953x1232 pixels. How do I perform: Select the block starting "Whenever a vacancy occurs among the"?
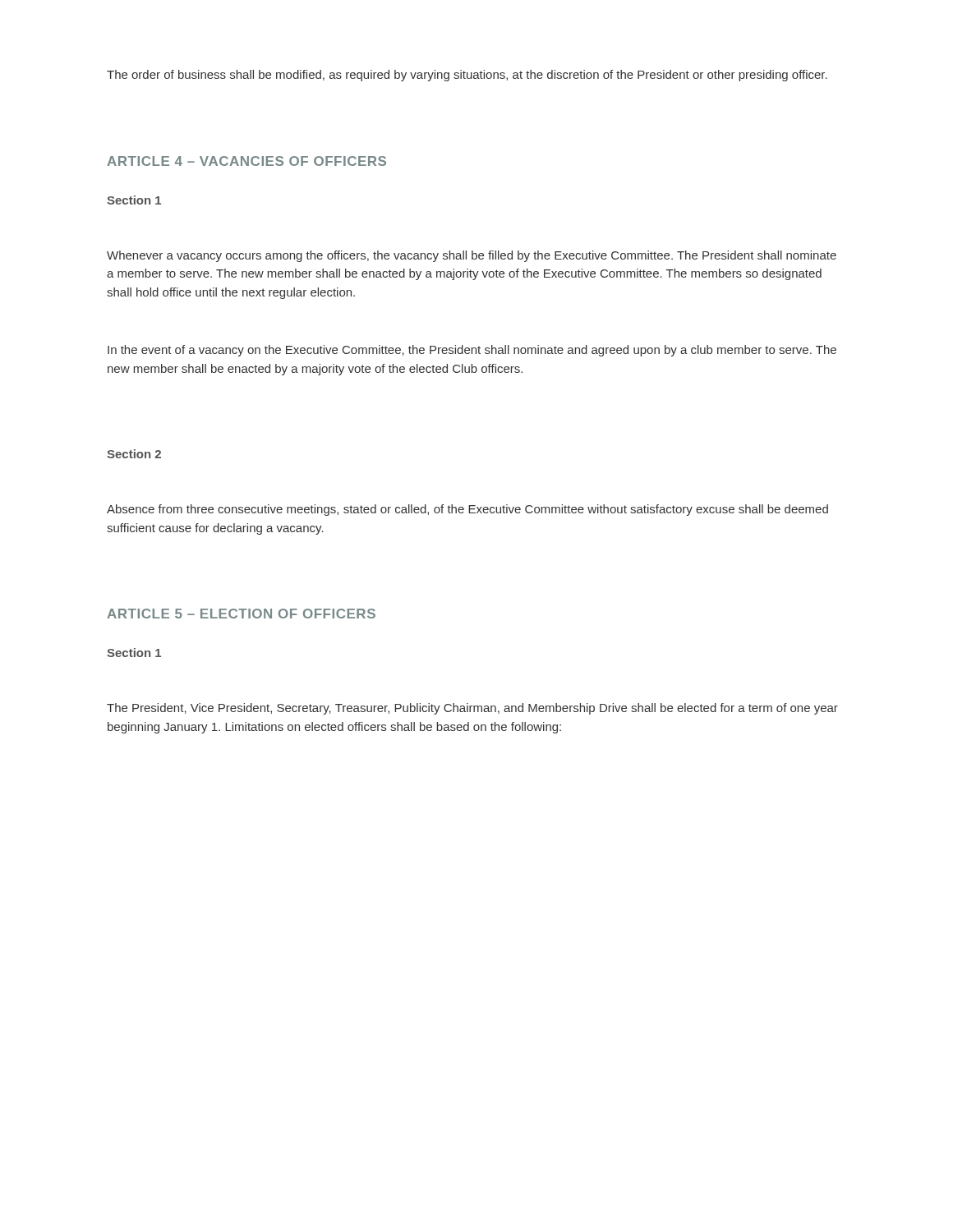472,273
